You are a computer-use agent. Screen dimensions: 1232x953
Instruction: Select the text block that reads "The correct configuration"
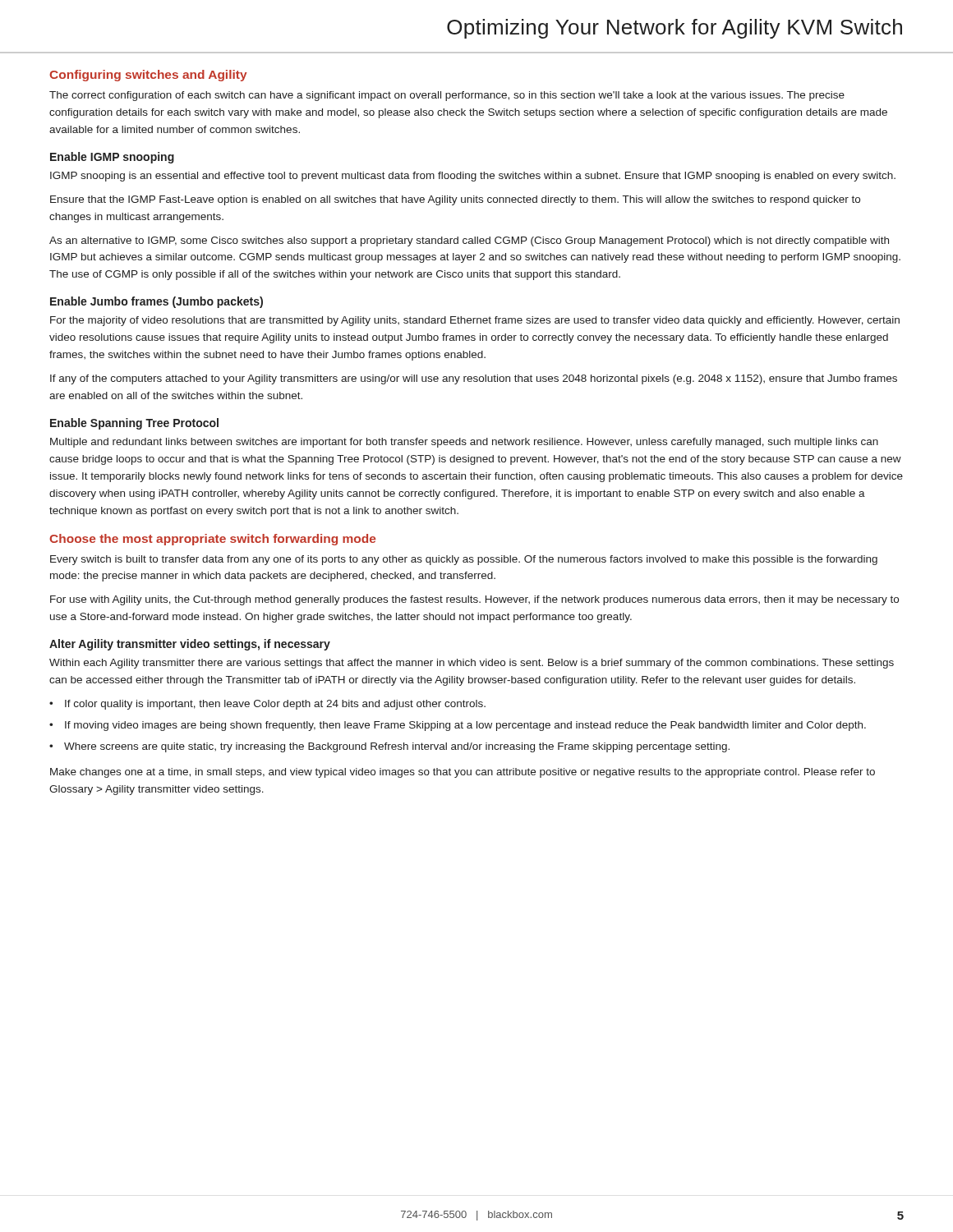(x=468, y=112)
